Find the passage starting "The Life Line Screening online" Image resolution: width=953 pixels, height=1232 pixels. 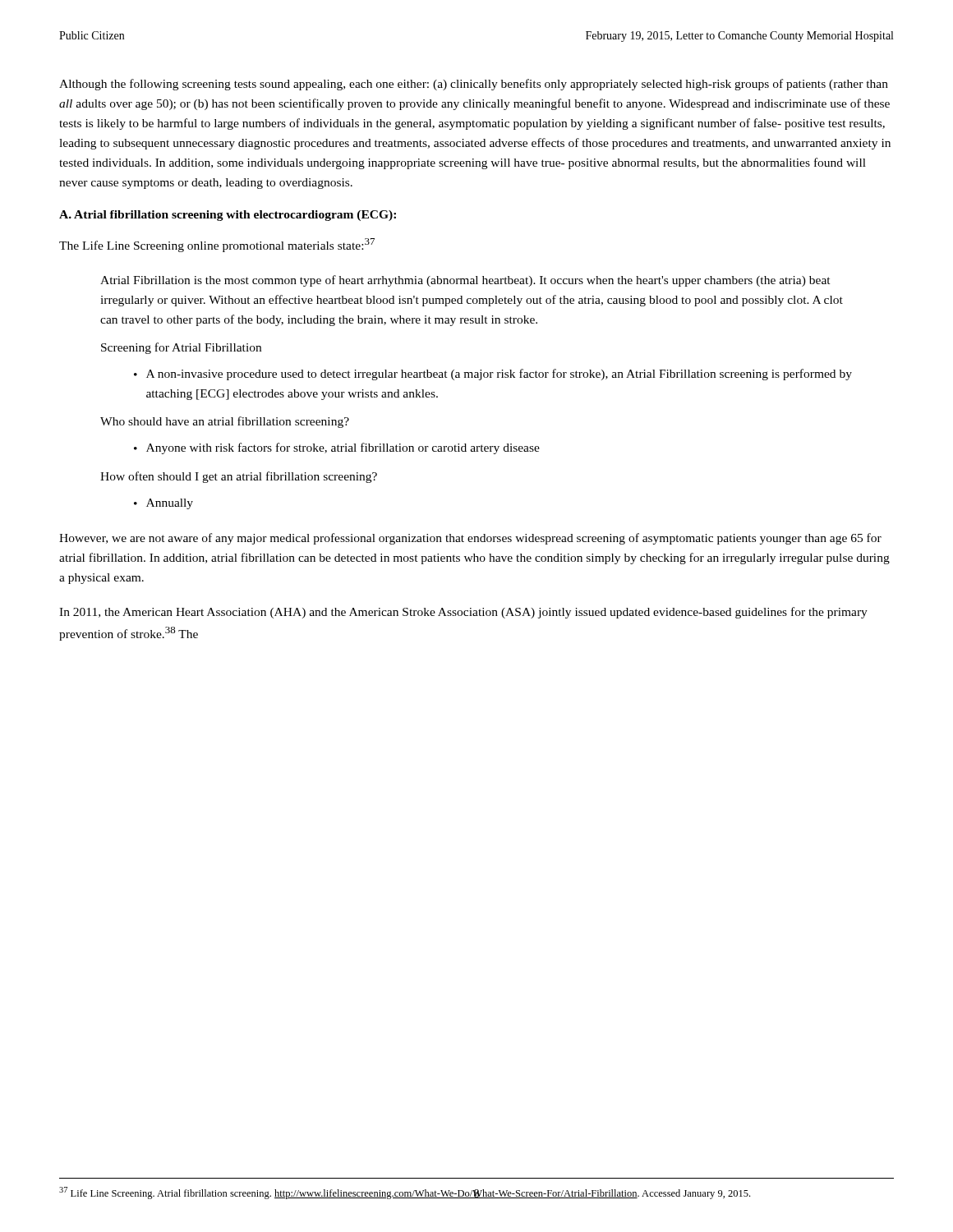pos(217,244)
